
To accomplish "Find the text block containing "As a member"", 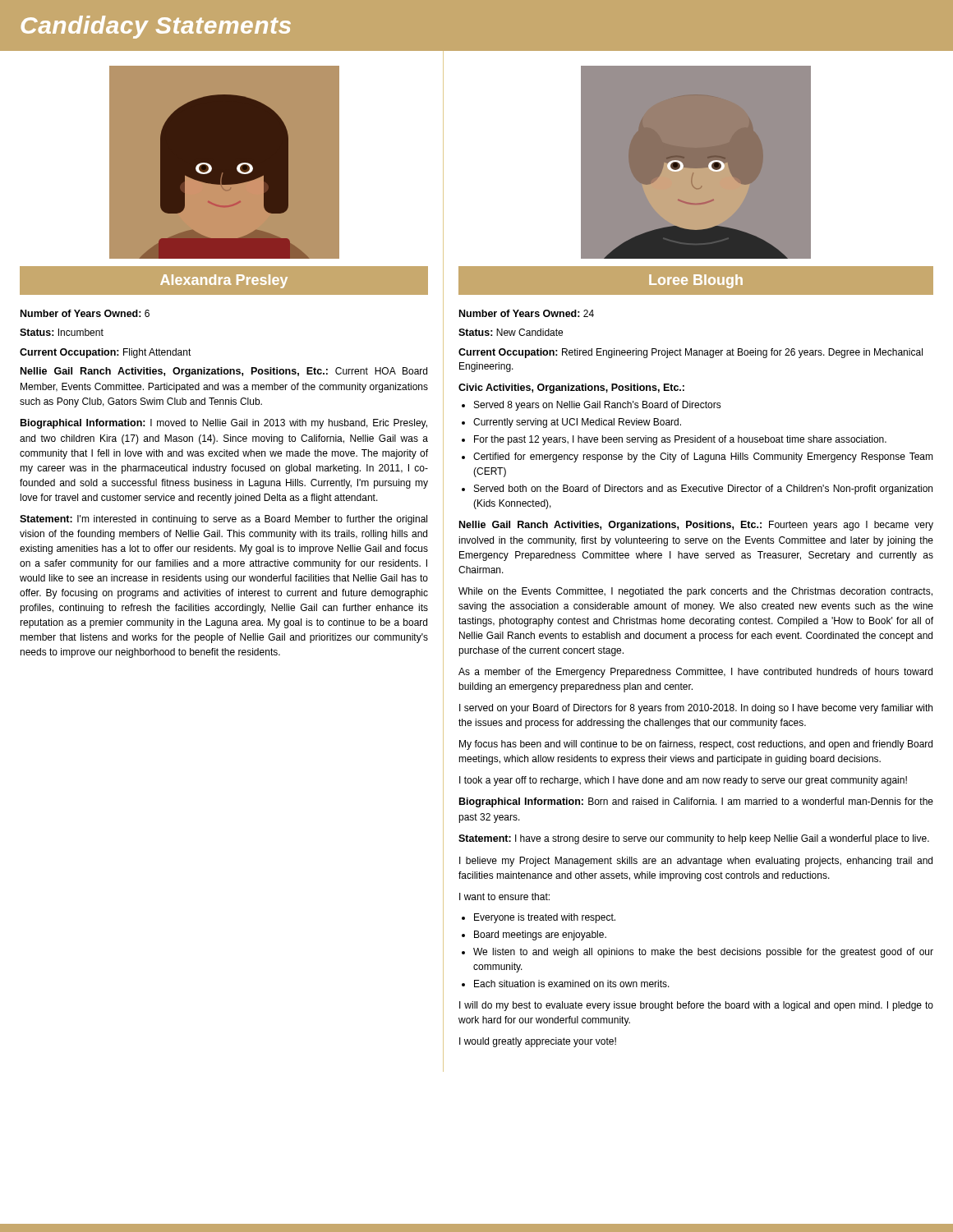I will (696, 679).
